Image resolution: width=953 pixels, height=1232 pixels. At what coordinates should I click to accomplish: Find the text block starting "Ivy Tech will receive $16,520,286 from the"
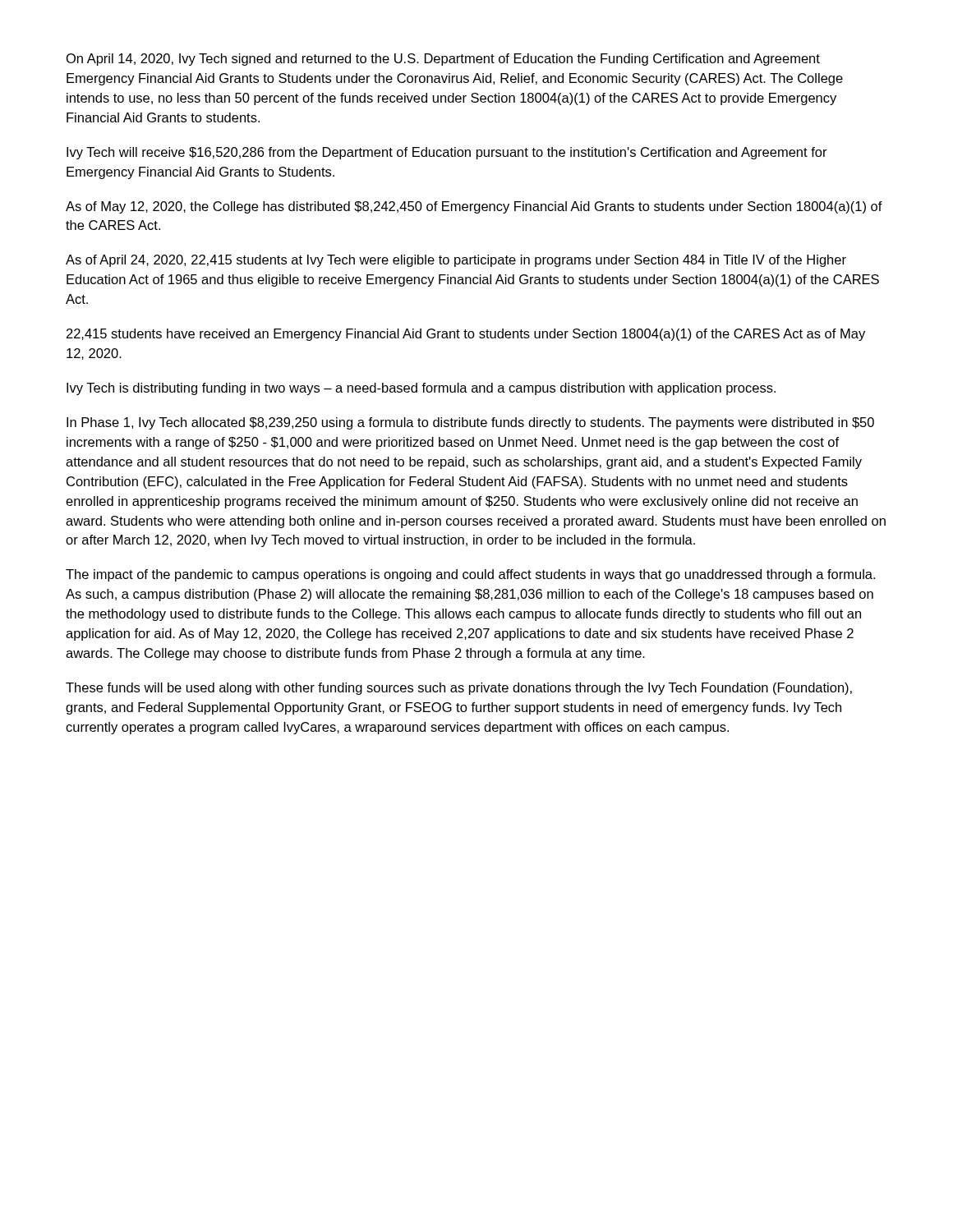tap(446, 162)
